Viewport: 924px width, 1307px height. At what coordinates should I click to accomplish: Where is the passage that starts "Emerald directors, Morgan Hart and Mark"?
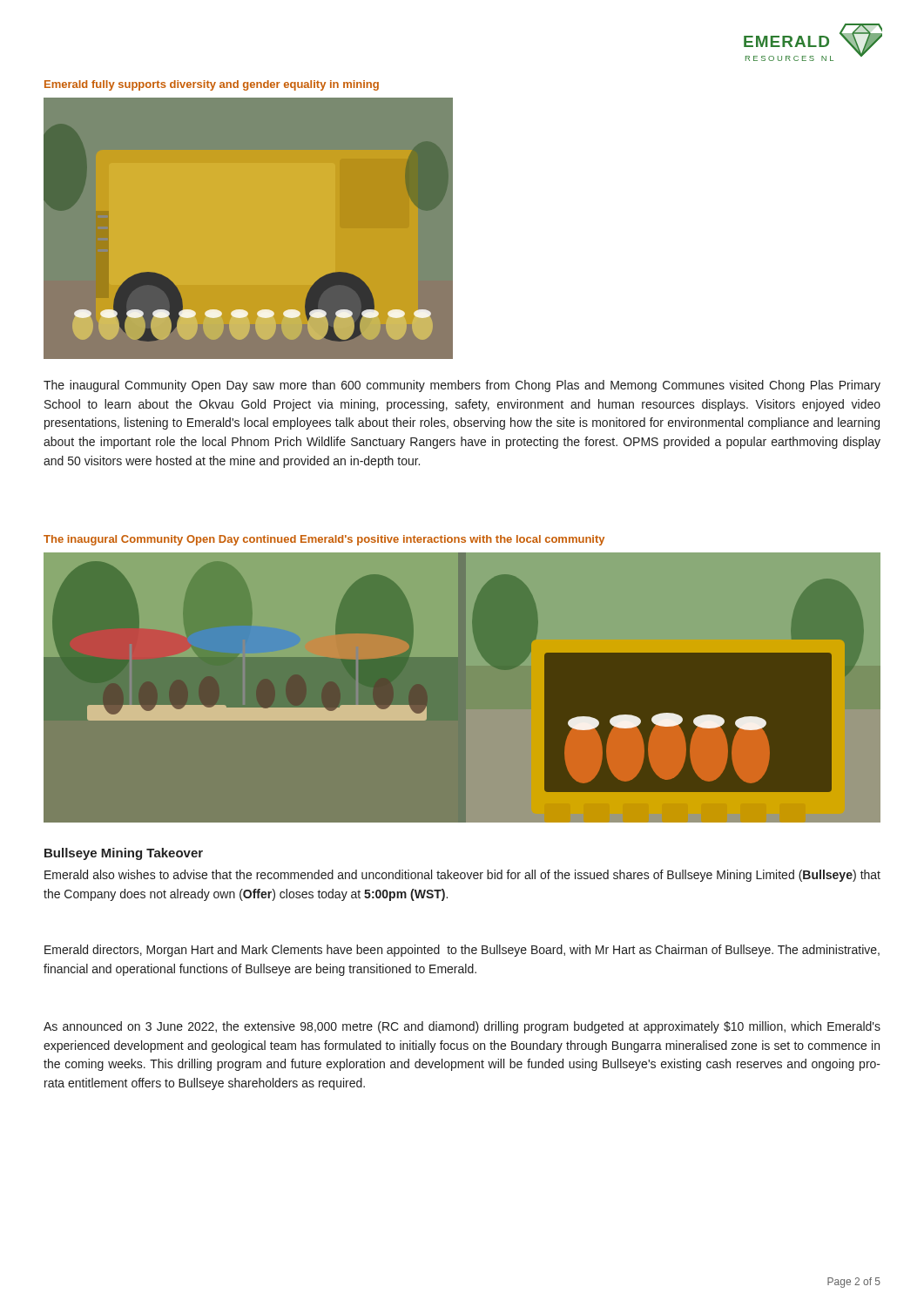462,960
